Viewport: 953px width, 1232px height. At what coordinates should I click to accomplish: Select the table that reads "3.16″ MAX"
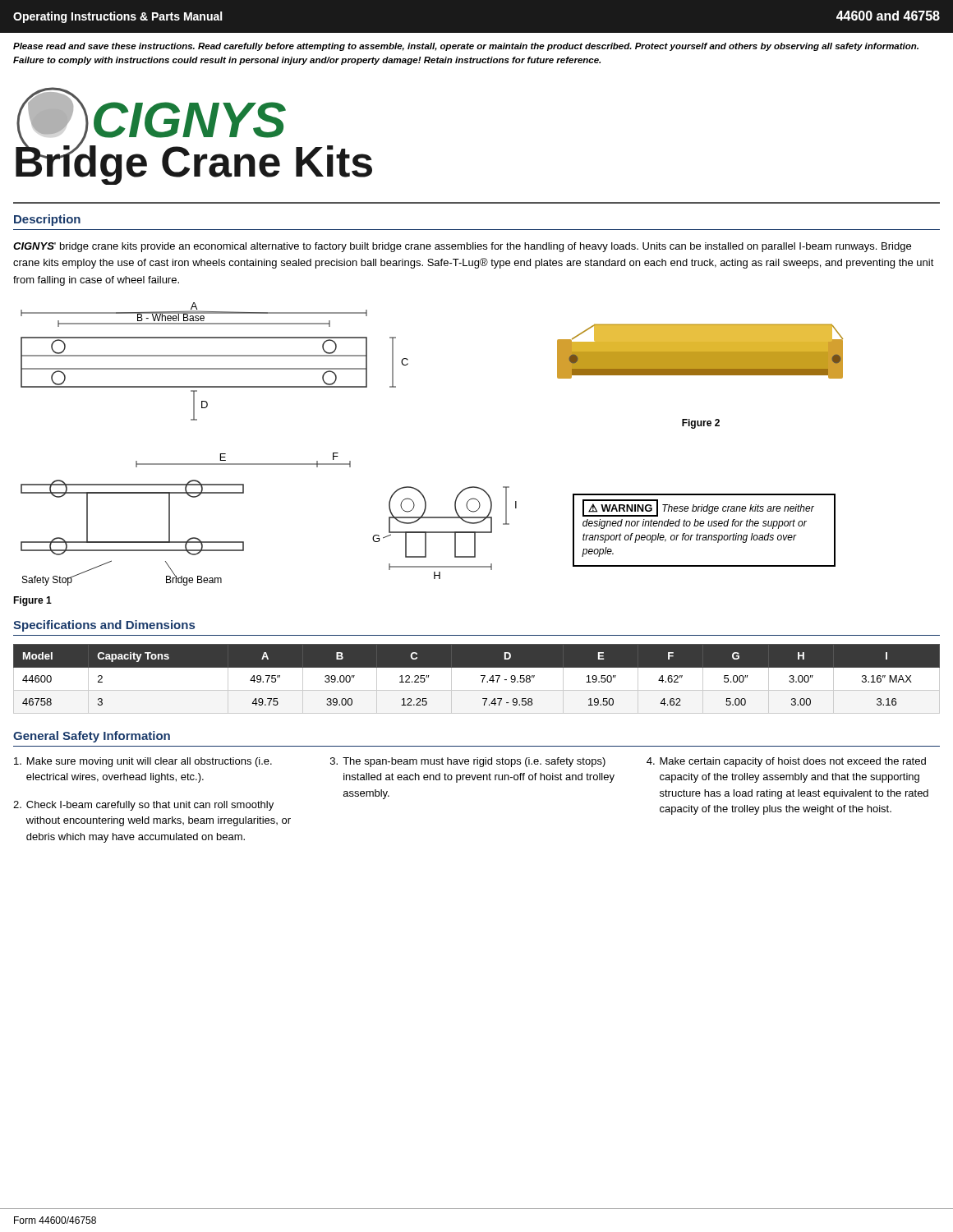click(x=476, y=682)
